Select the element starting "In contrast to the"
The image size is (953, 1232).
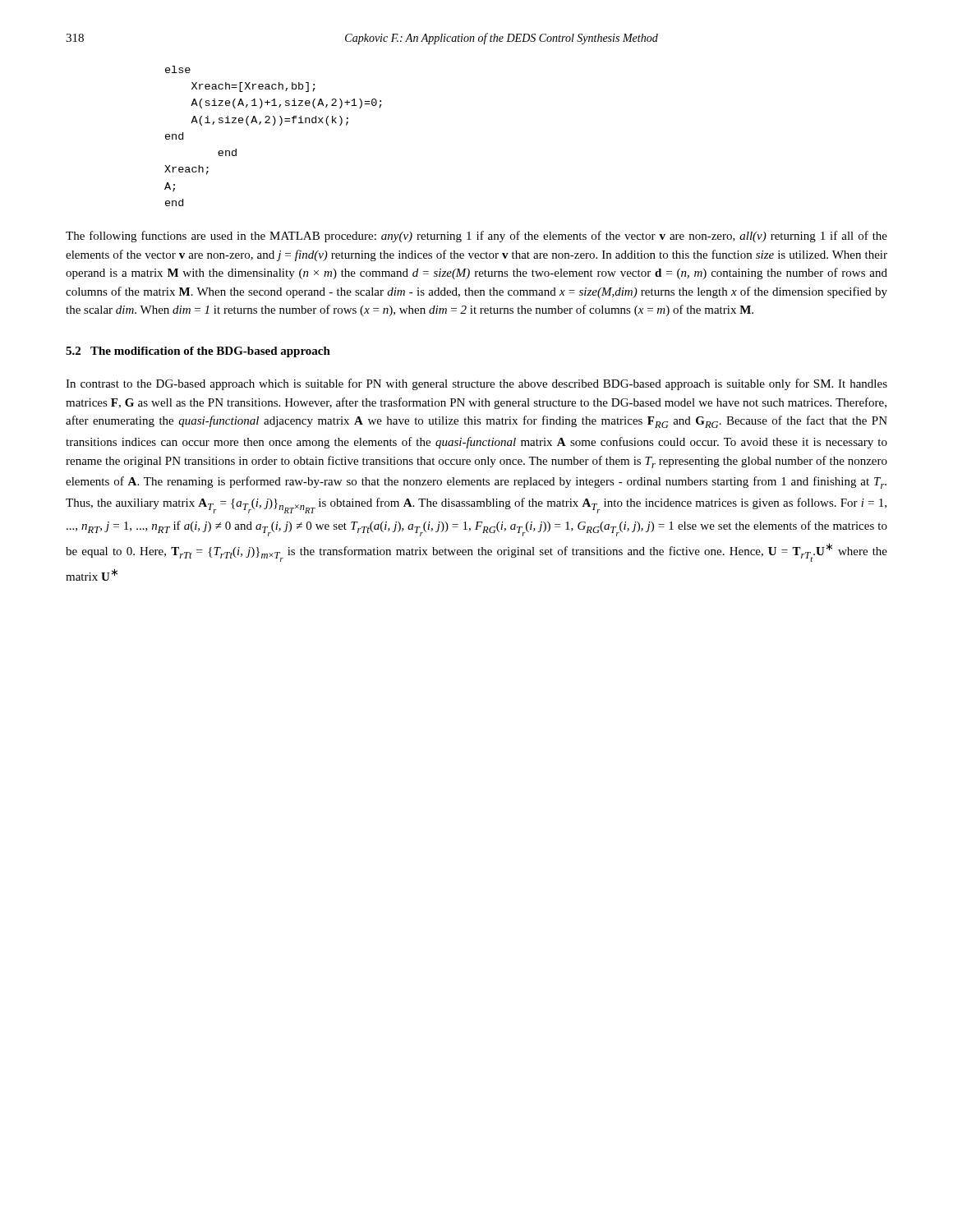point(476,481)
